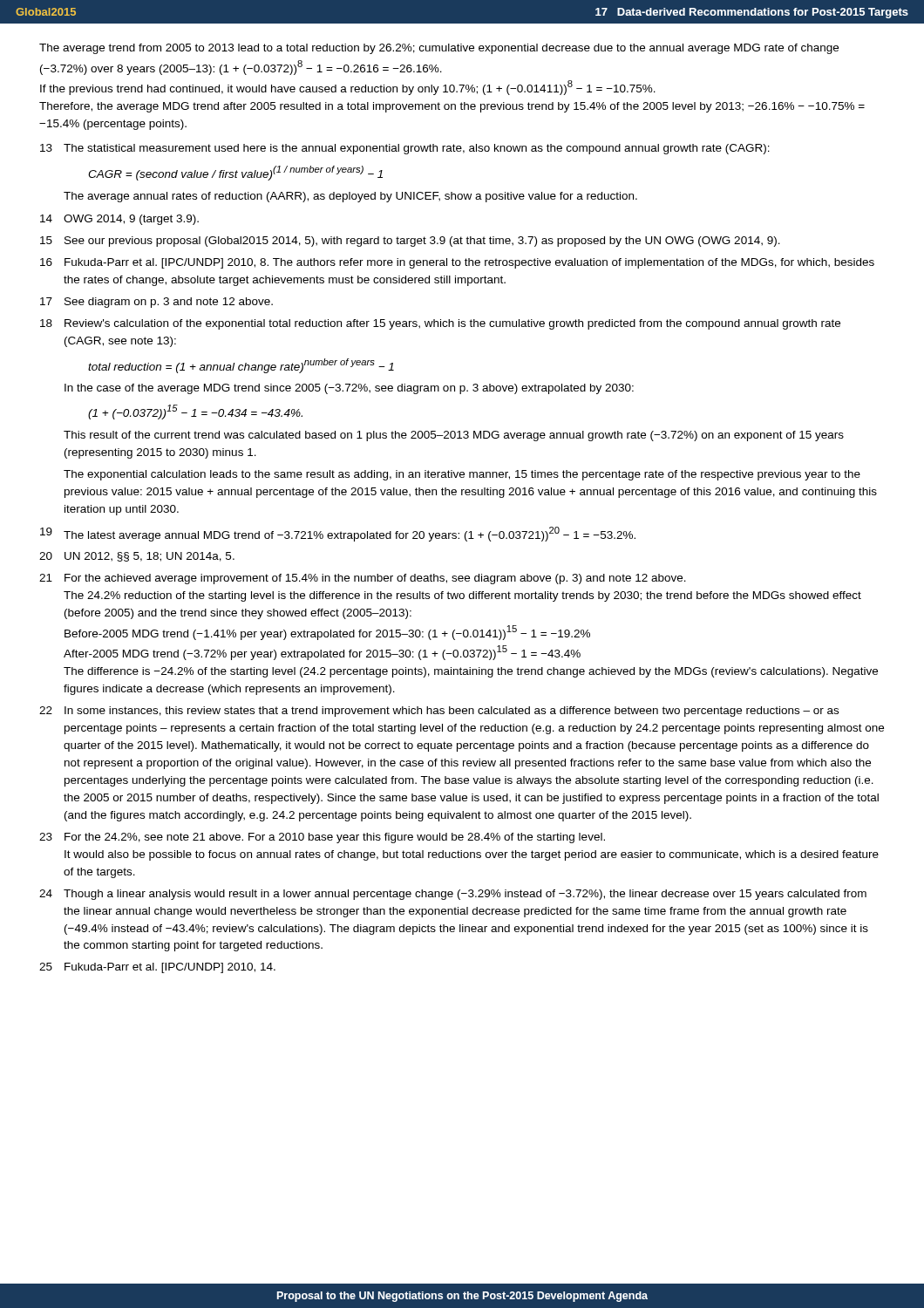
Task: Locate the list item that reads "23 For the 24.2%, see note 21"
Action: coord(462,854)
